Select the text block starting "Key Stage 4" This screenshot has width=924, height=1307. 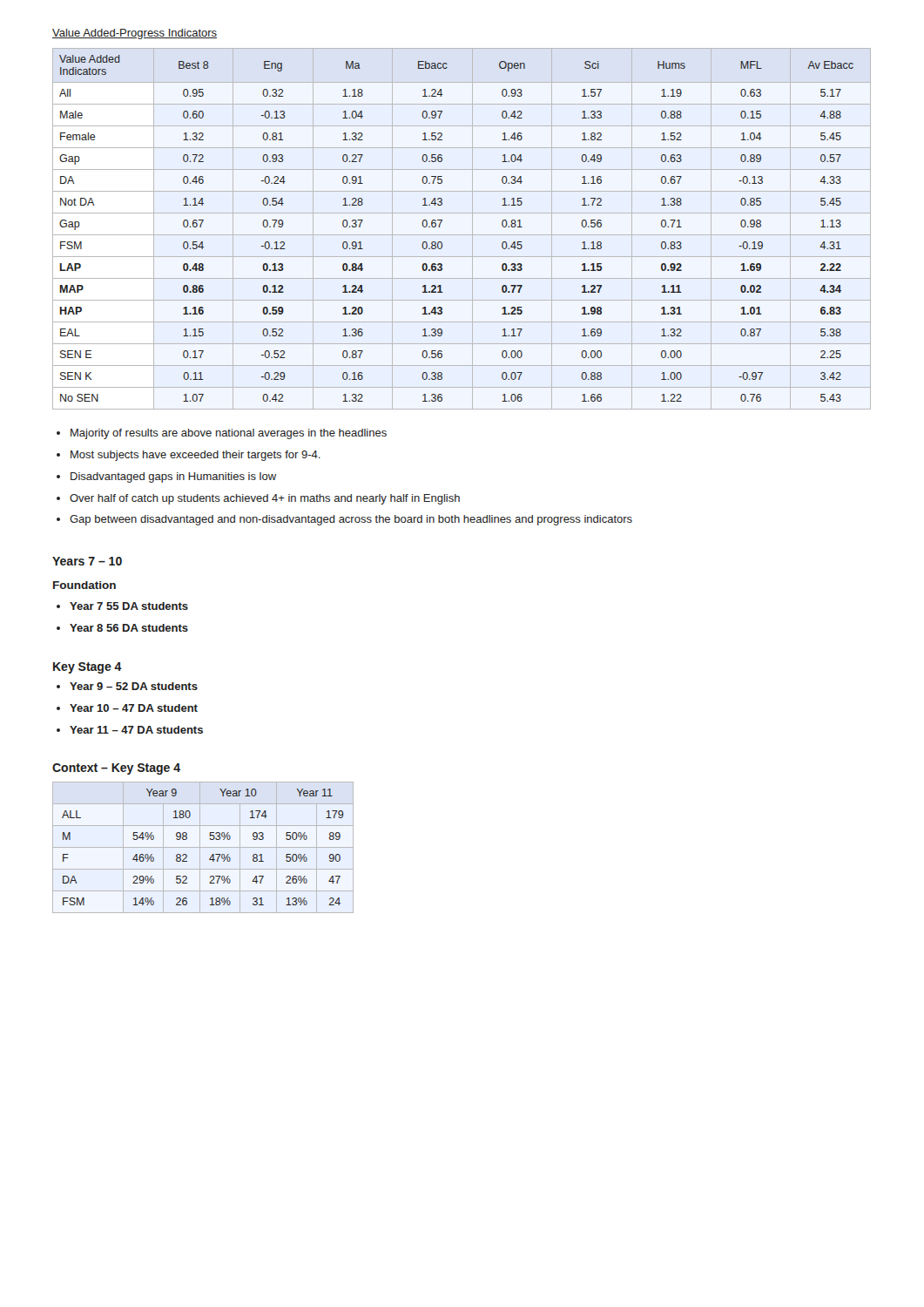click(87, 667)
